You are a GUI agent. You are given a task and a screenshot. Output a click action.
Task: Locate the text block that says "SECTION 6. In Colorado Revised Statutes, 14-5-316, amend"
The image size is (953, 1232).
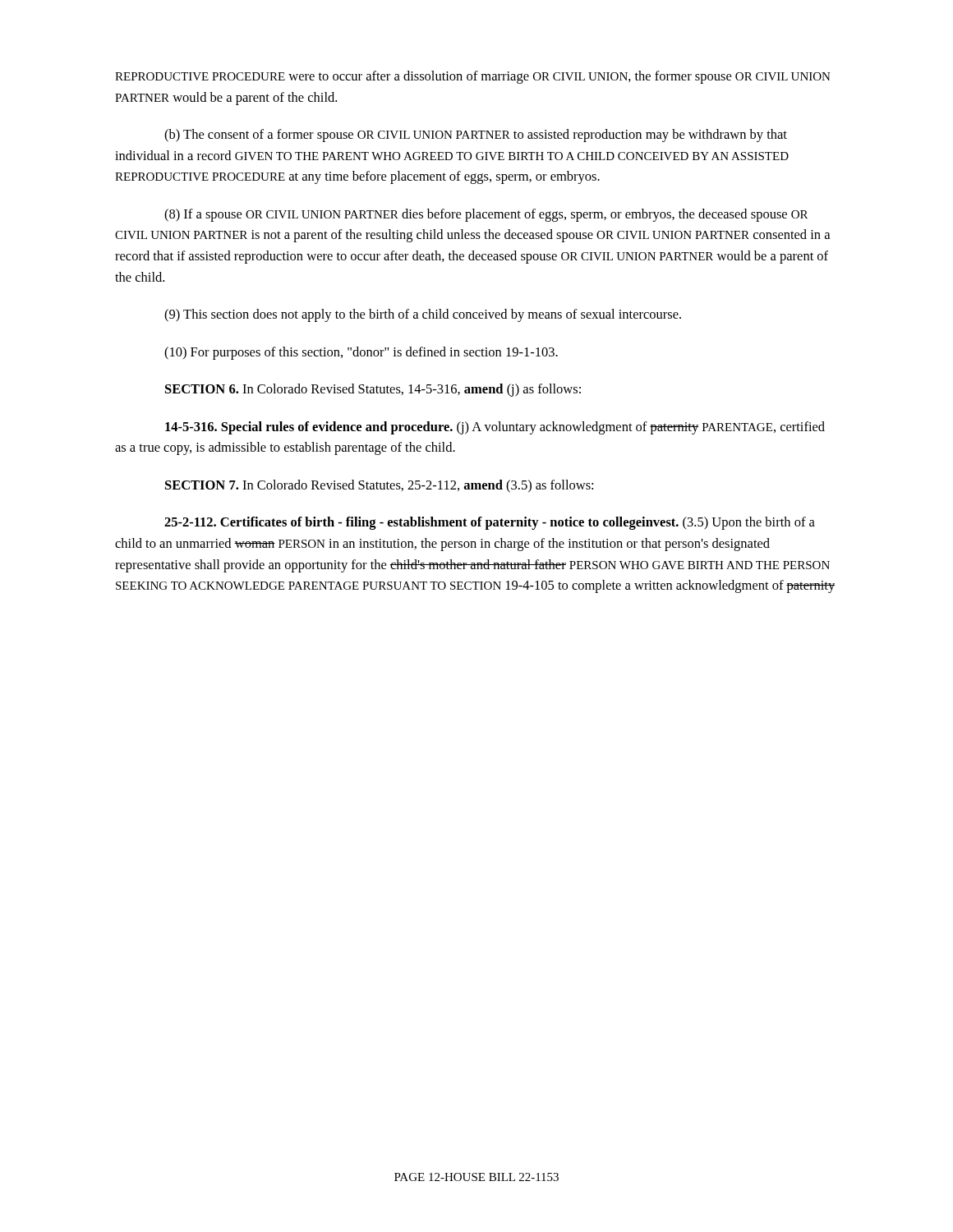pos(373,389)
